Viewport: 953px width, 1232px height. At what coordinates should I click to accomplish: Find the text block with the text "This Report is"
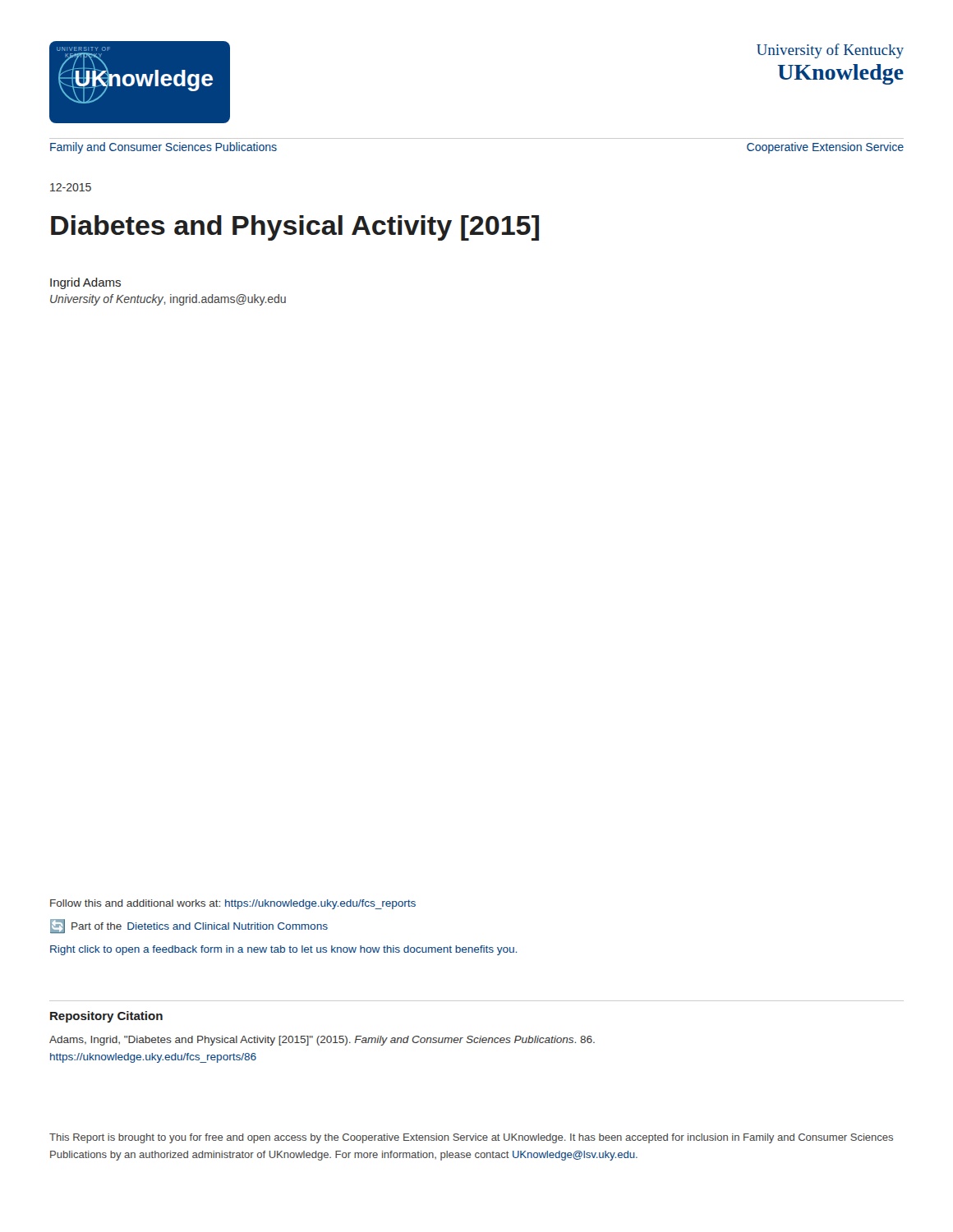point(476,1146)
